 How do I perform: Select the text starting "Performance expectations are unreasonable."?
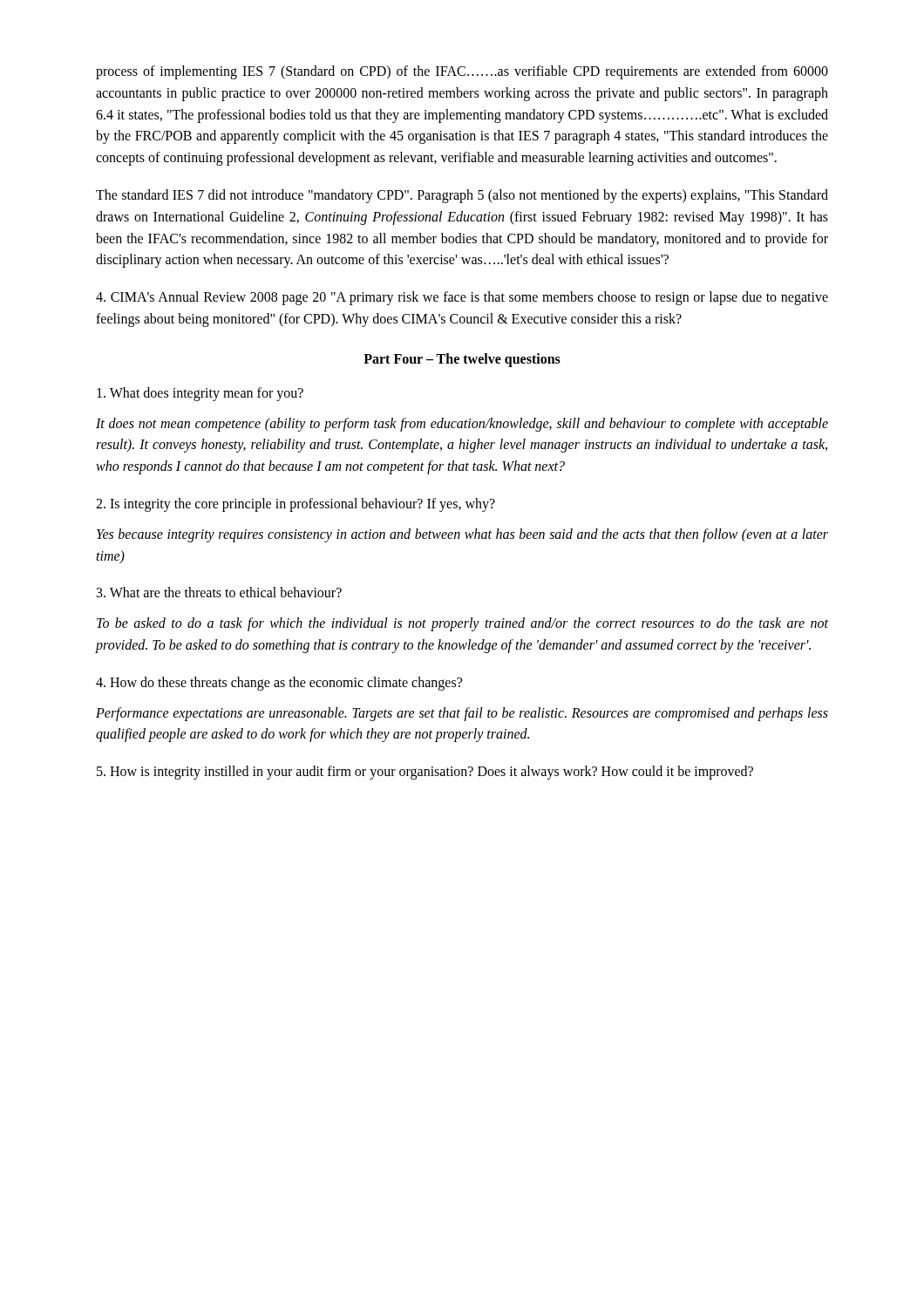point(462,723)
